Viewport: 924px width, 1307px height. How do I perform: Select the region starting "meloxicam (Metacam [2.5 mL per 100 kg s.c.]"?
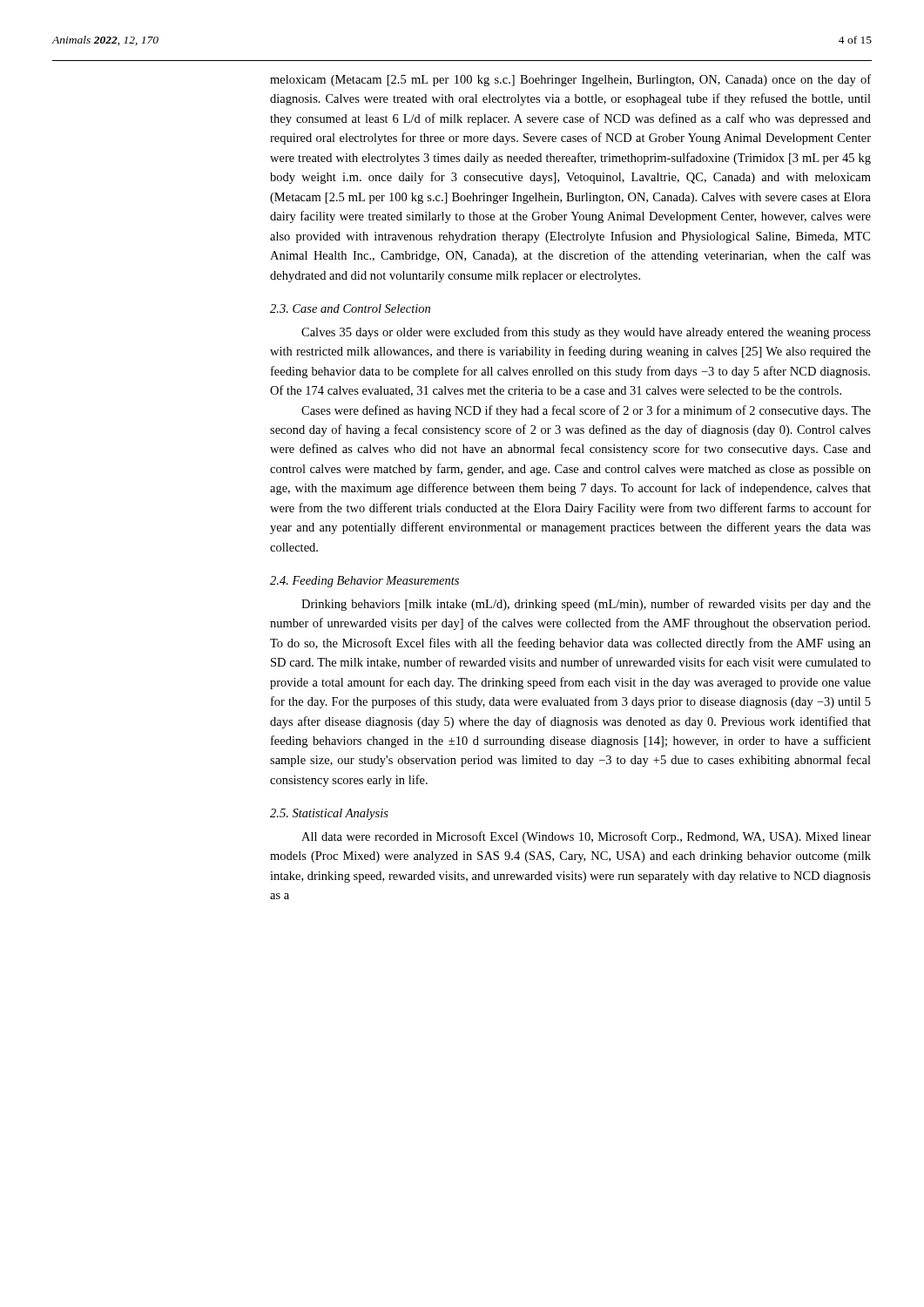coord(570,177)
